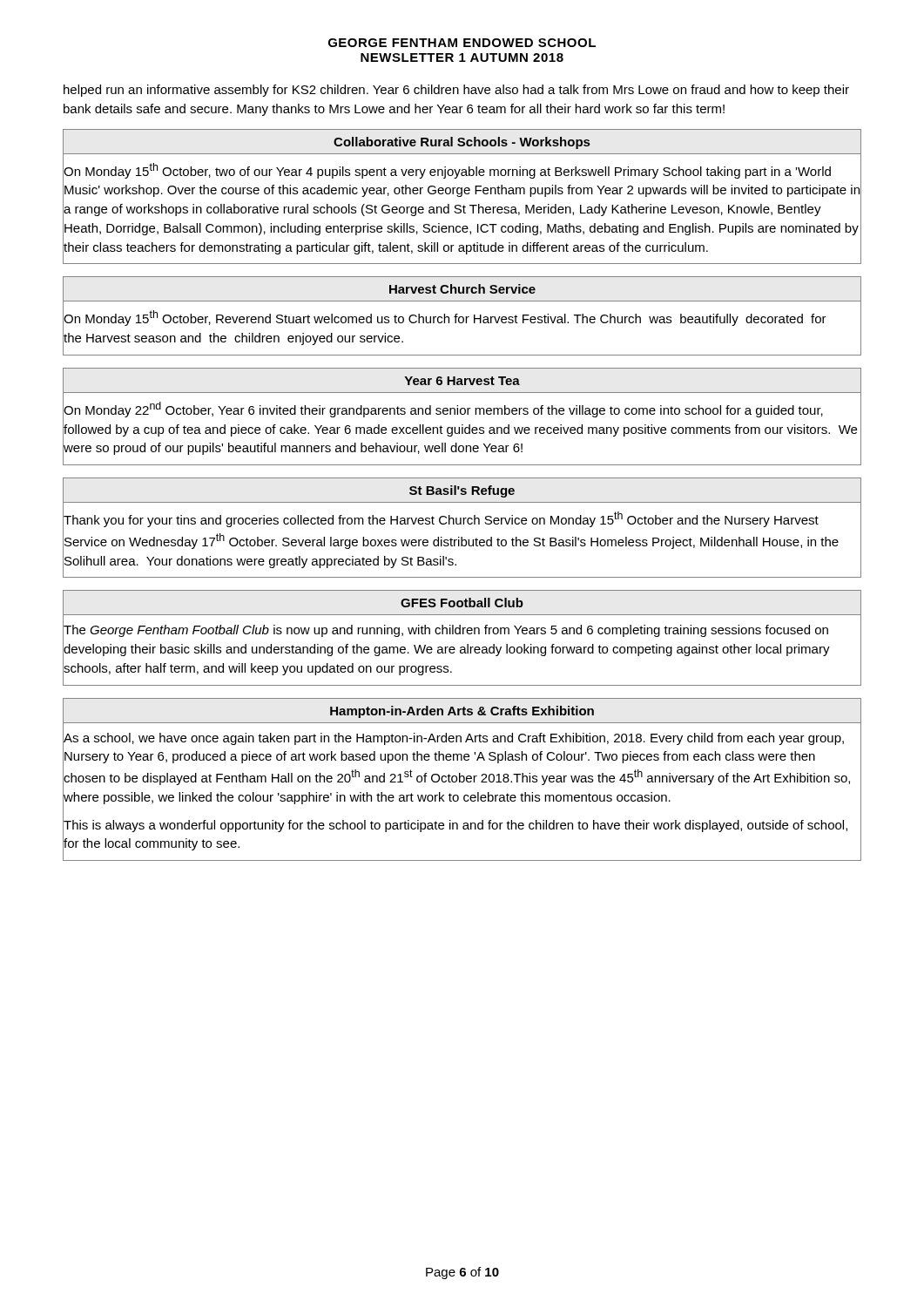Locate the element starting "As a school, we have once"
This screenshot has width=924, height=1307.
457,767
